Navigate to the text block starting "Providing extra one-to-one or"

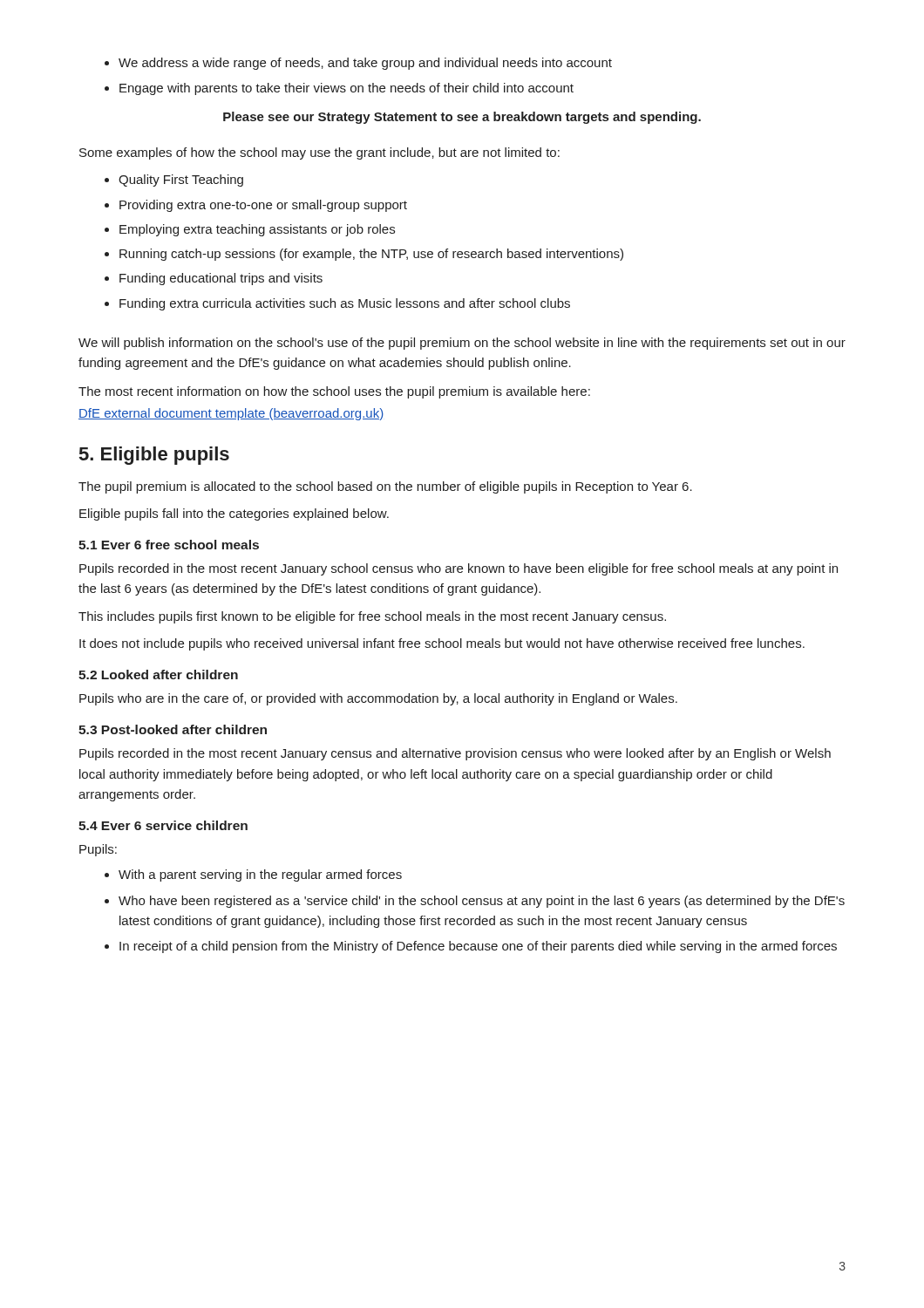tap(263, 204)
